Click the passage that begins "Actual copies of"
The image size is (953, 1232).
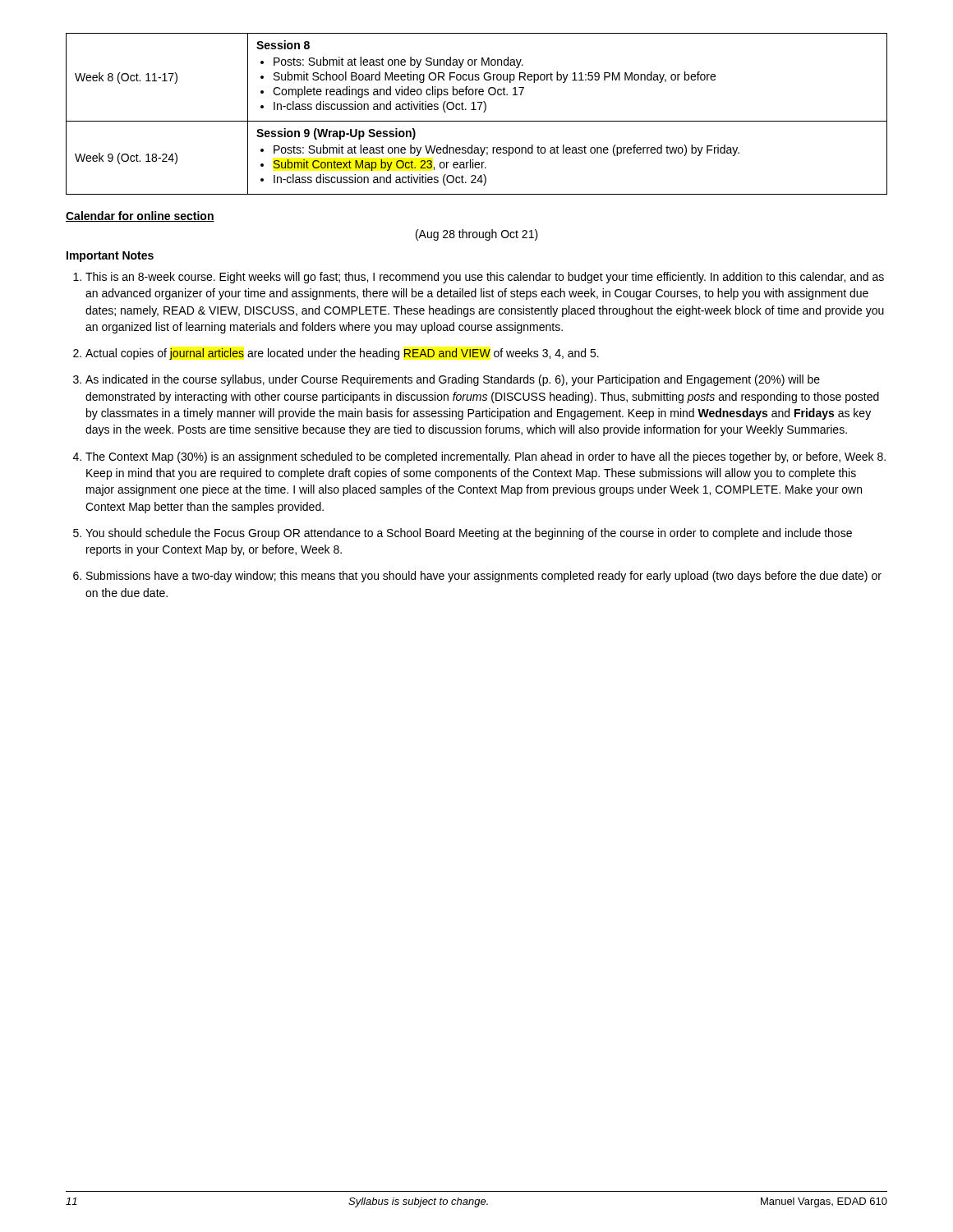coord(343,353)
